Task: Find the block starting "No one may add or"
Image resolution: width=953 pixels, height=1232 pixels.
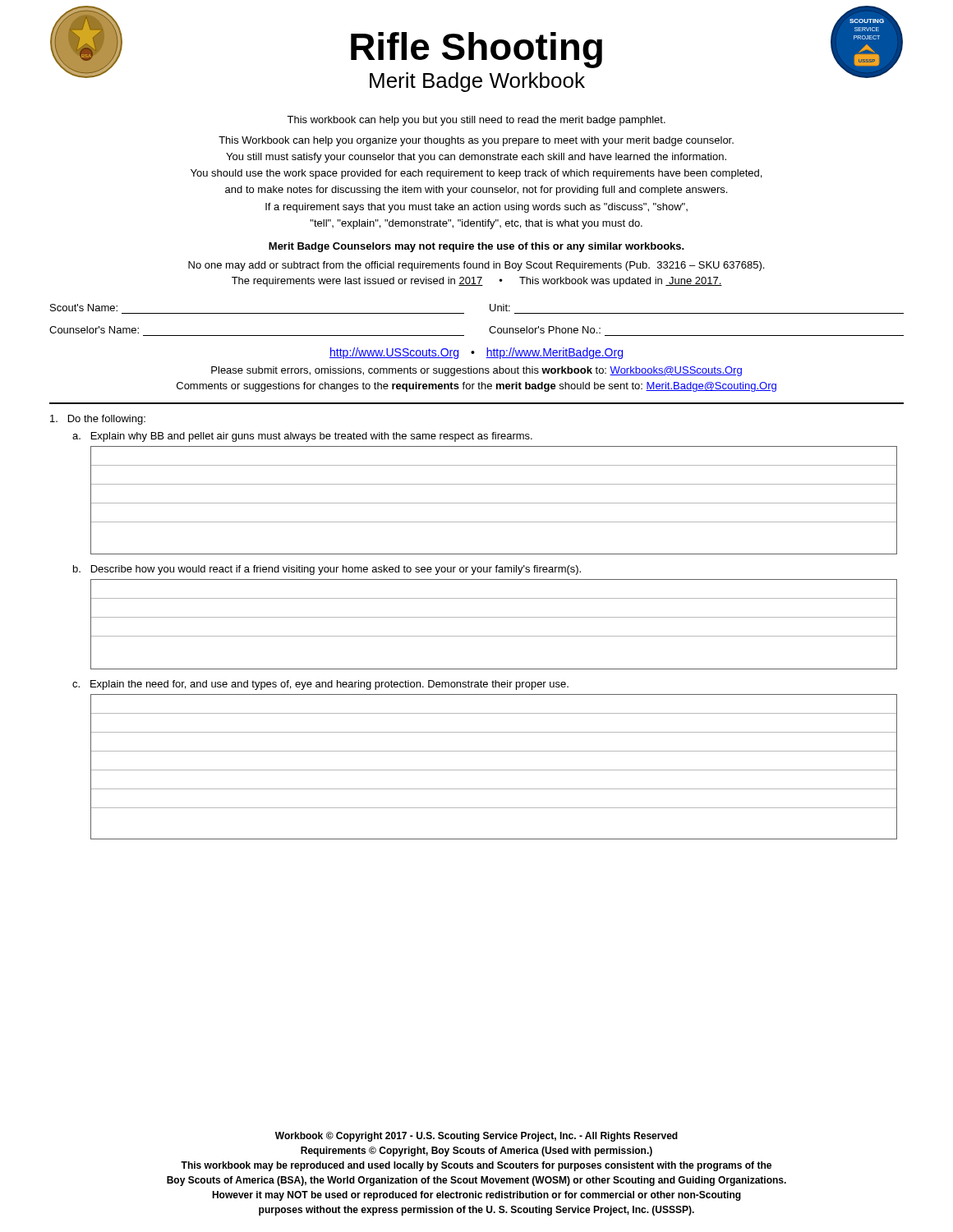Action: pyautogui.click(x=476, y=265)
